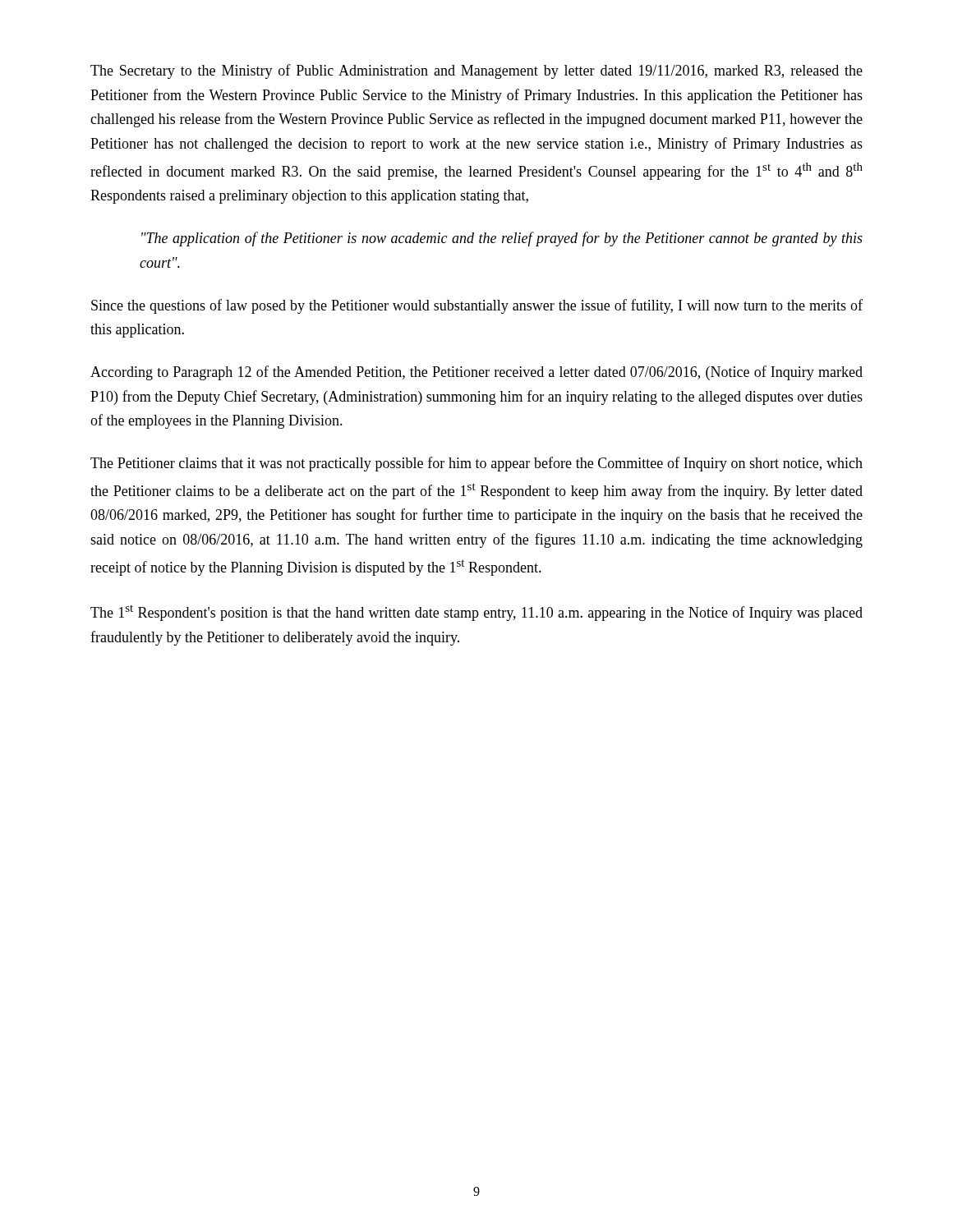Screen dimensions: 1232x953
Task: Navigate to the passage starting "The Petitioner claims that it"
Action: pos(476,515)
